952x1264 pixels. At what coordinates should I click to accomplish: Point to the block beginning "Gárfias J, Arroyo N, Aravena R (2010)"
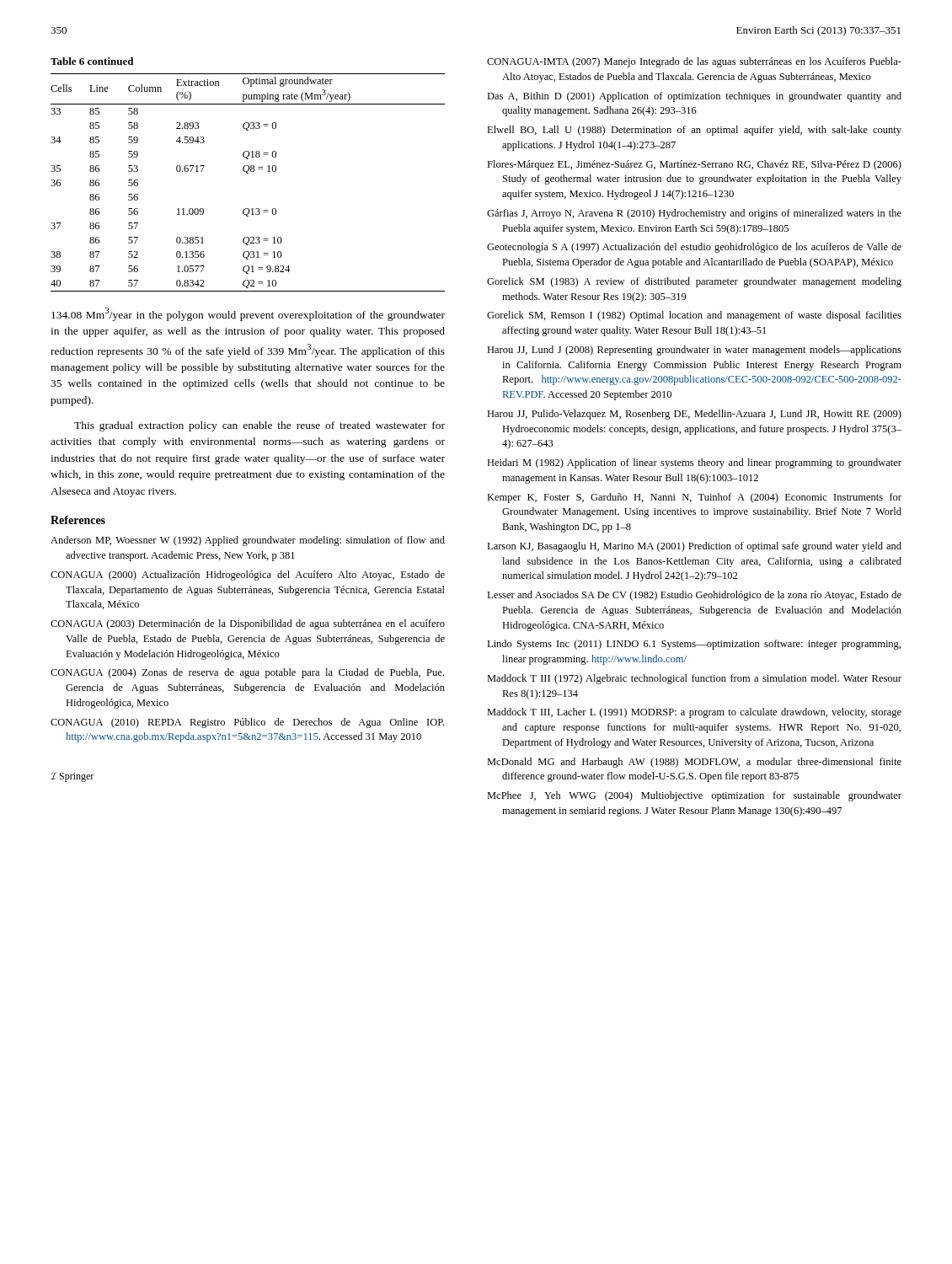point(694,220)
